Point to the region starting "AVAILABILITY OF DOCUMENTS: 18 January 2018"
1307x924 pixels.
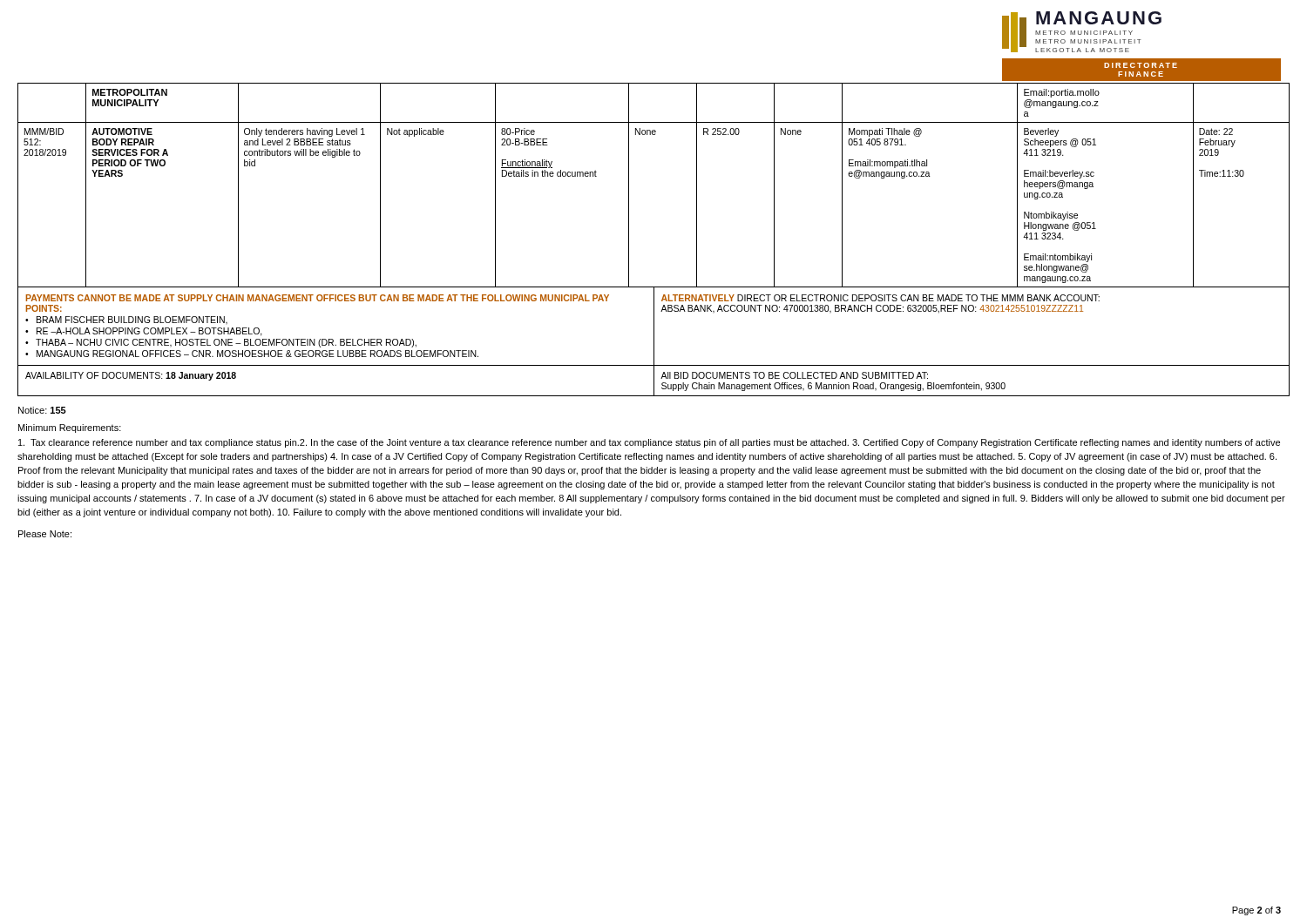[x=131, y=375]
